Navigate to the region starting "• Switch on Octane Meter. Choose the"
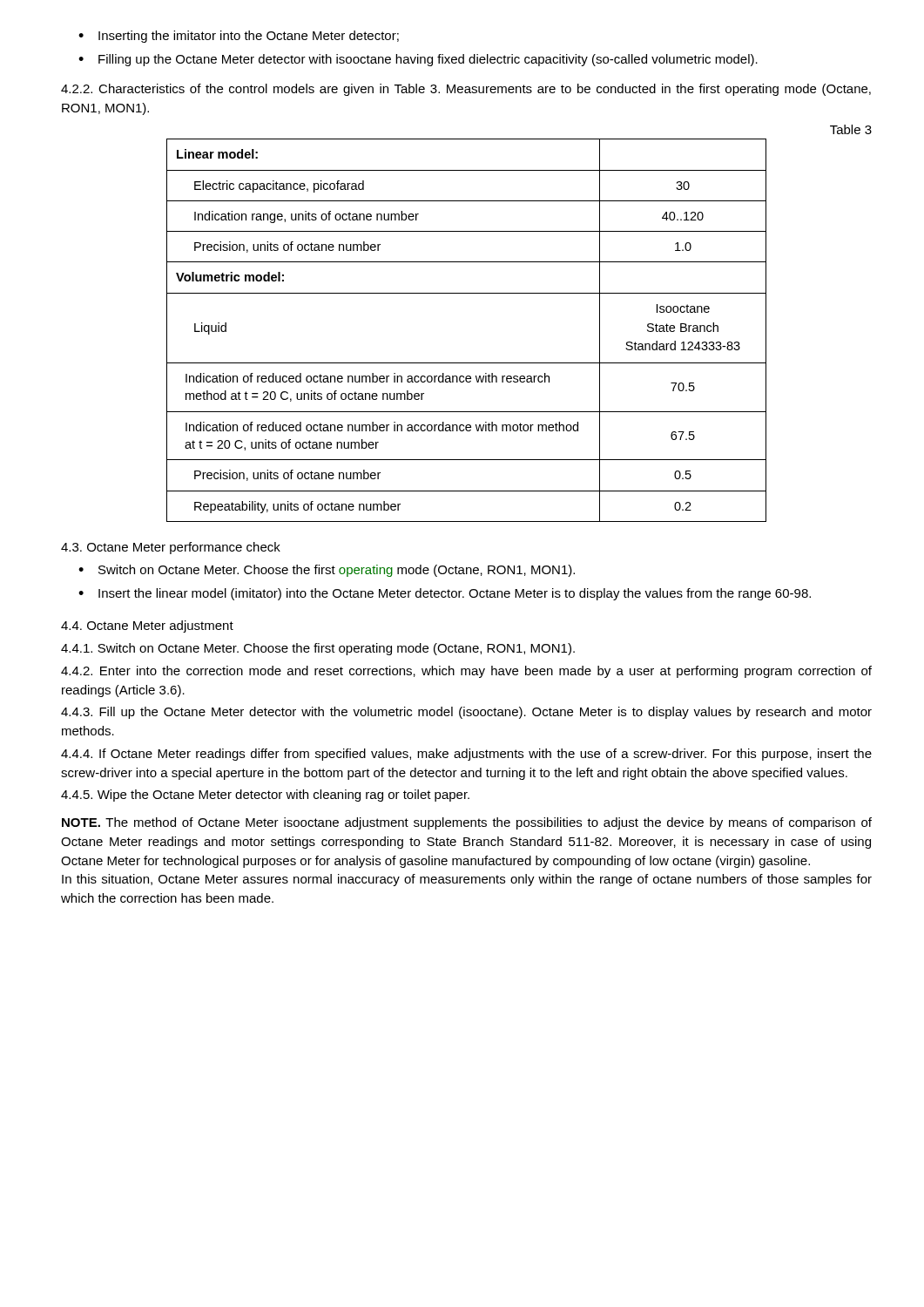Image resolution: width=924 pixels, height=1307 pixels. pos(327,570)
